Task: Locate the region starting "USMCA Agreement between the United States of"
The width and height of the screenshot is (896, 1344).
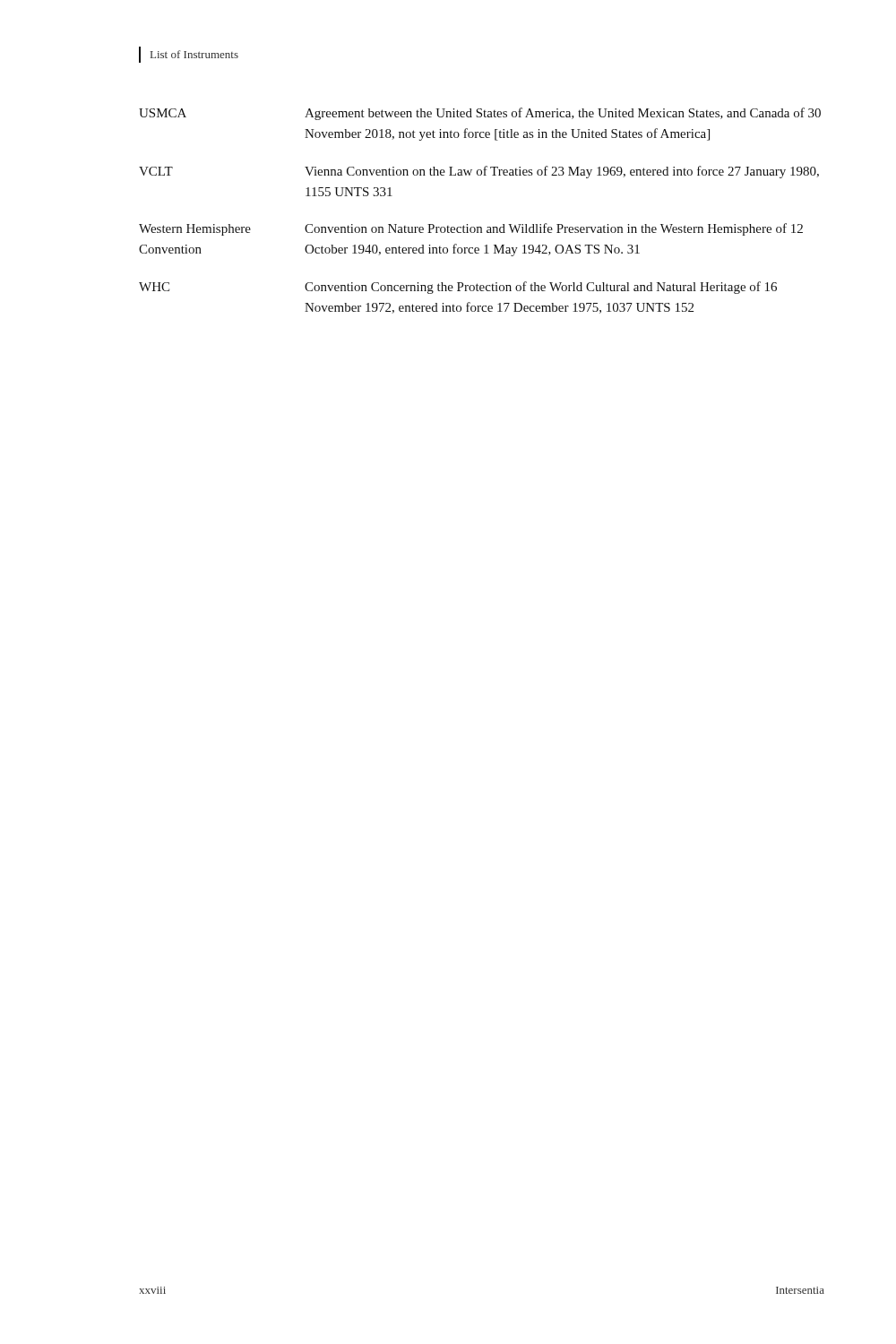Action: [x=482, y=124]
